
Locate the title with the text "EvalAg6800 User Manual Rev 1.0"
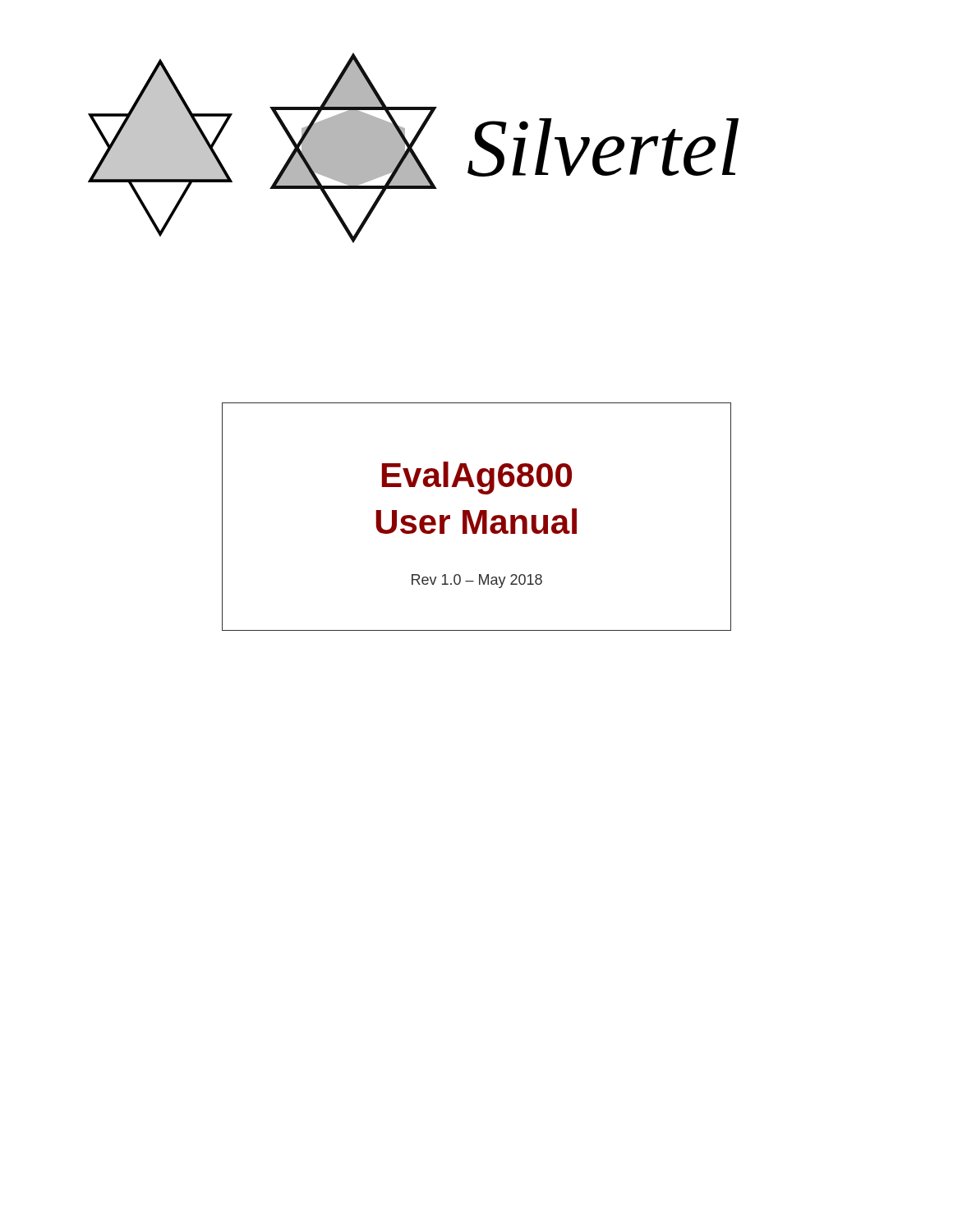coord(476,521)
